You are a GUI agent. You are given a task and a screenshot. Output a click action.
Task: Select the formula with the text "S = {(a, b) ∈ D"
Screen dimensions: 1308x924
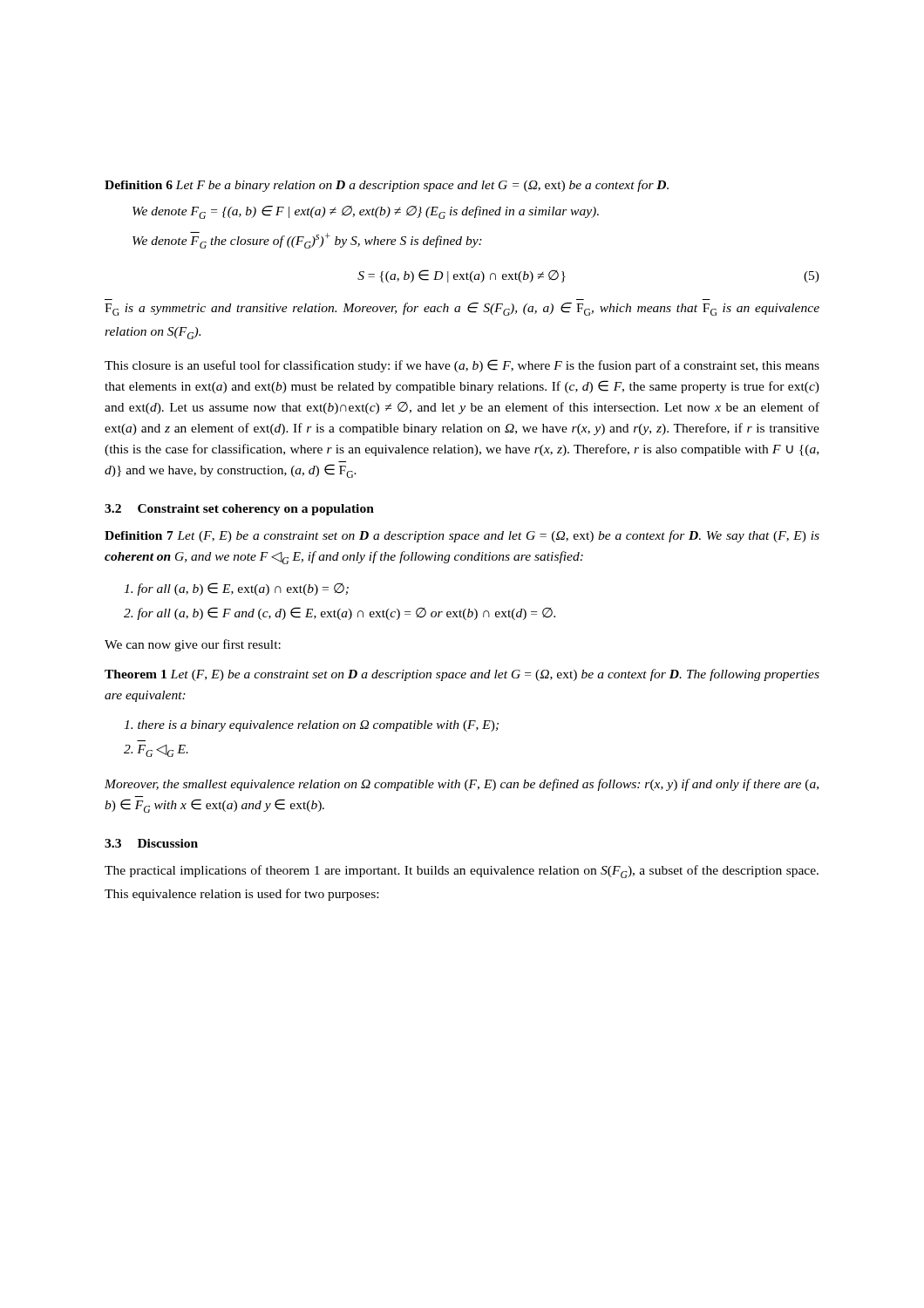pyautogui.click(x=458, y=276)
